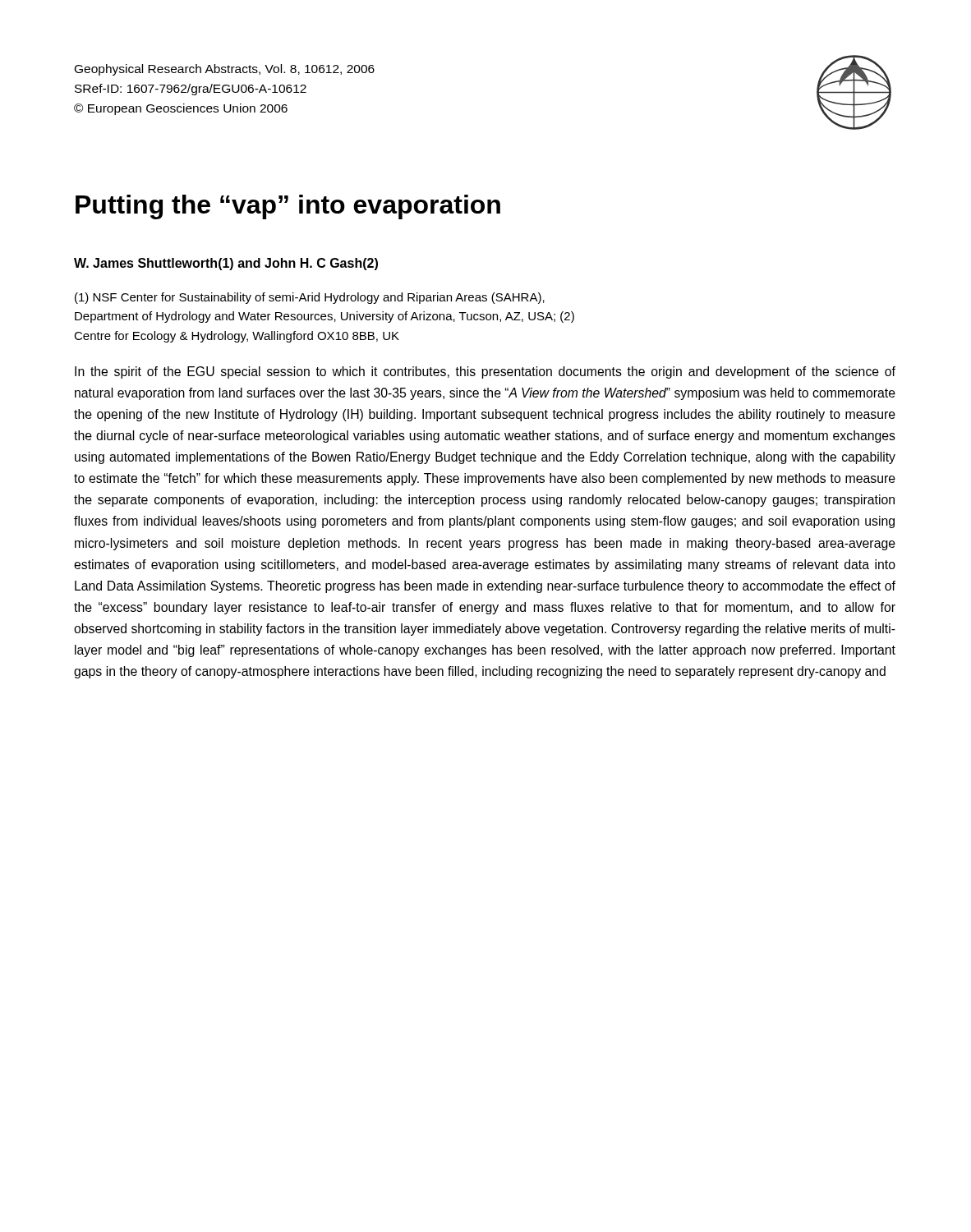Locate the block of text that opens with "(1) NSF Center"
The width and height of the screenshot is (971, 1232).
tap(444, 316)
